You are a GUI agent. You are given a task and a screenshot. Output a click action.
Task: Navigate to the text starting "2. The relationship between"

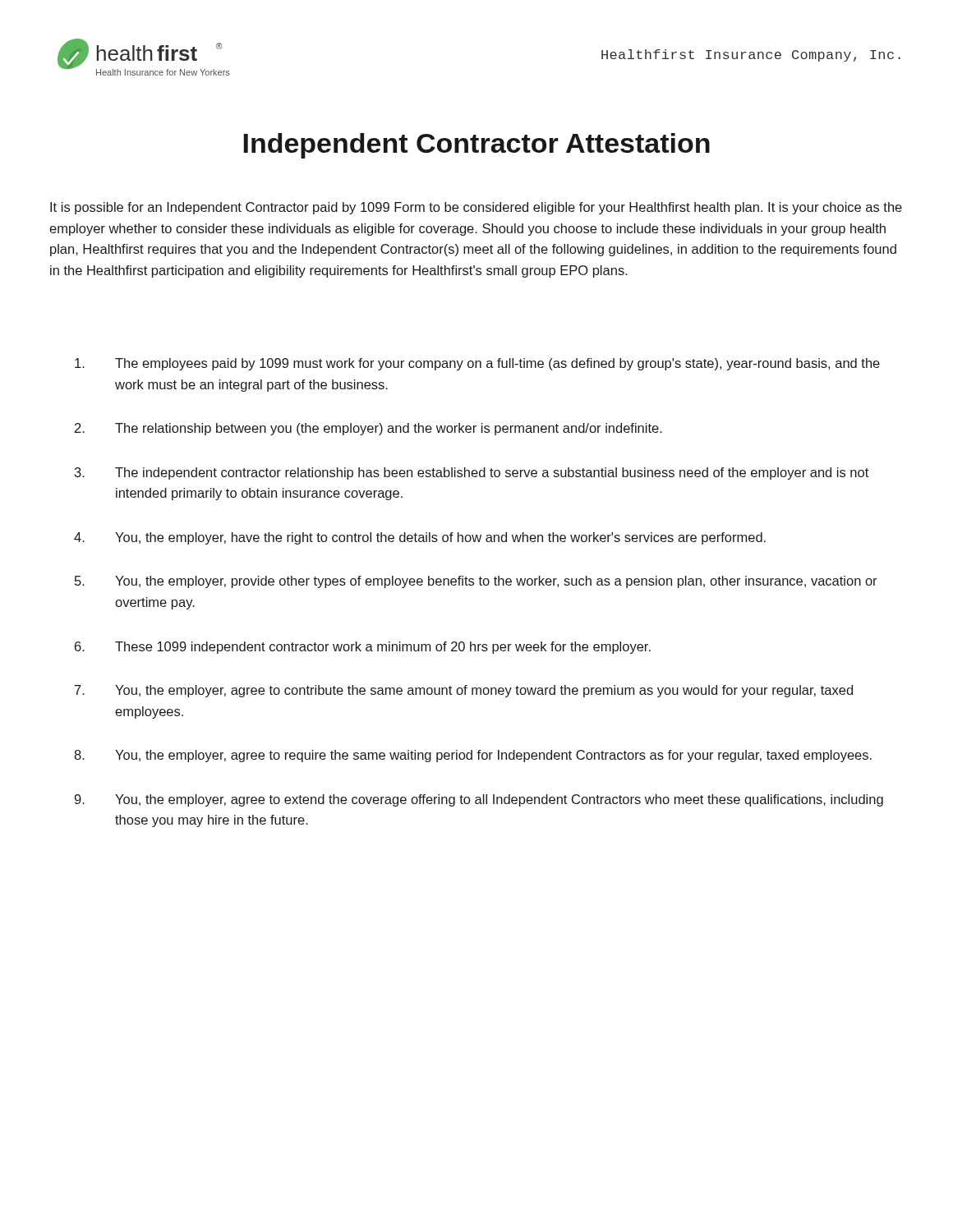(x=476, y=429)
